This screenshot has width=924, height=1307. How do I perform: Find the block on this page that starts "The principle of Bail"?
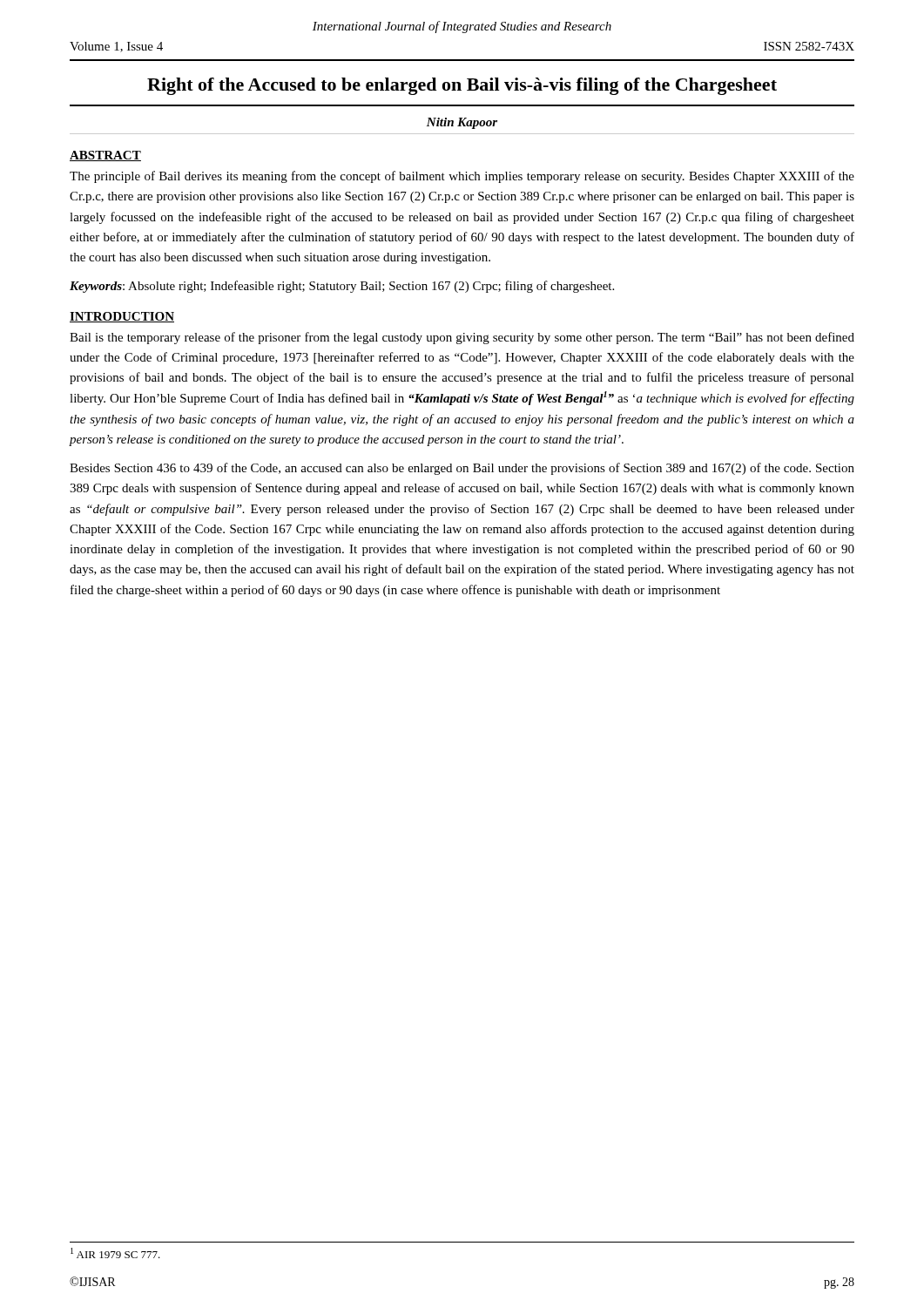[x=462, y=217]
